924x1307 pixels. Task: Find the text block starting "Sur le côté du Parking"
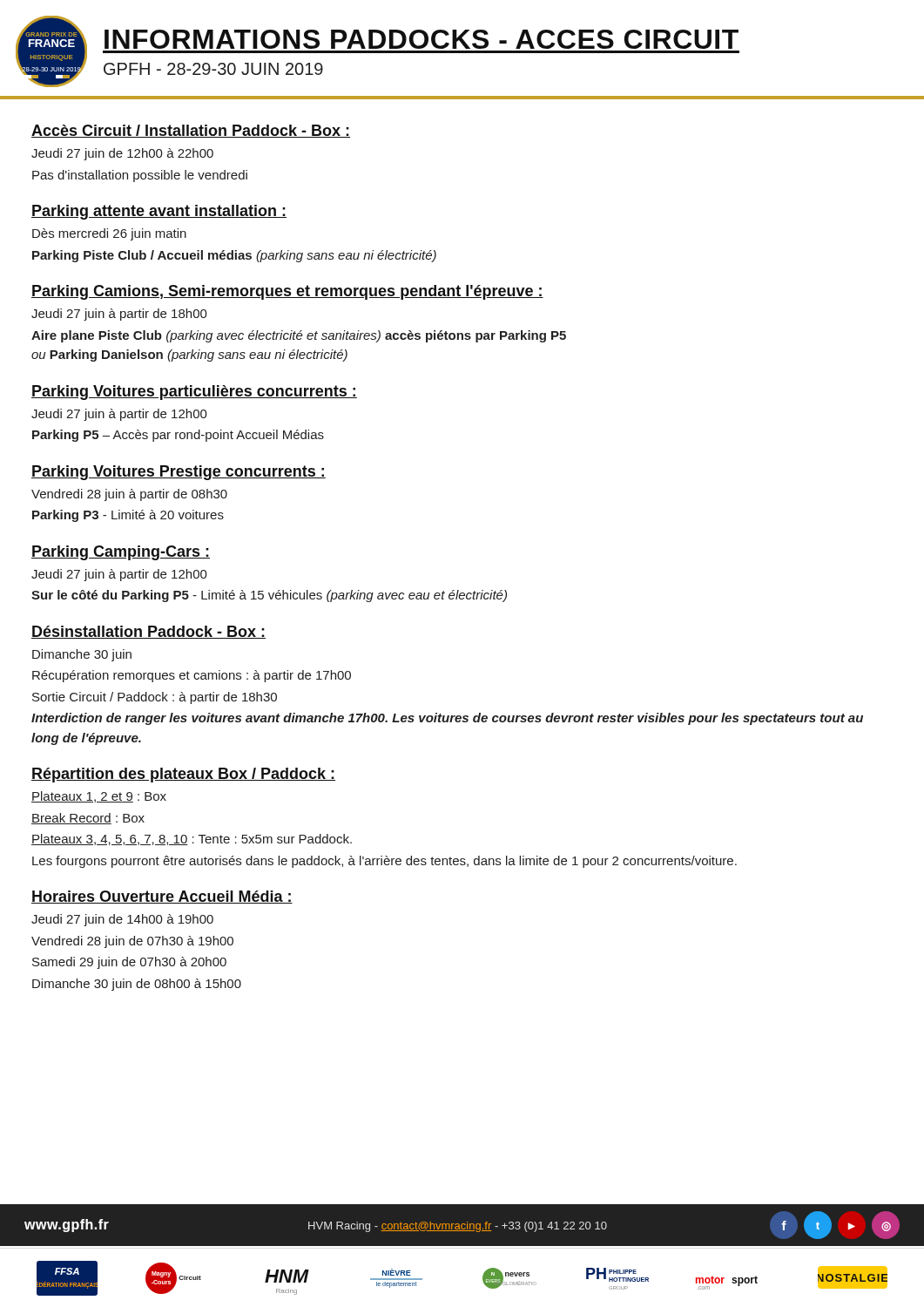pos(269,595)
